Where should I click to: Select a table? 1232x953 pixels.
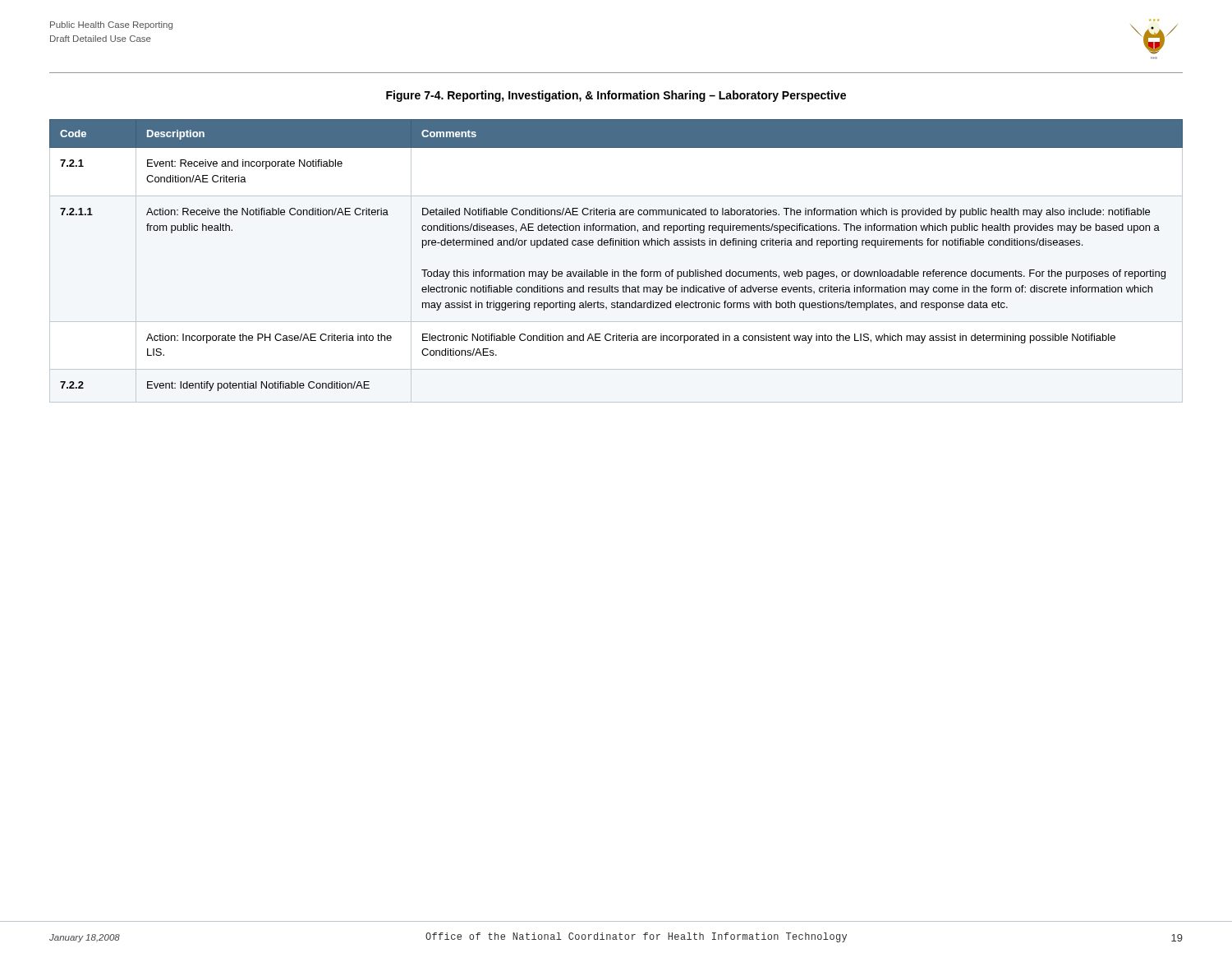pyautogui.click(x=616, y=261)
